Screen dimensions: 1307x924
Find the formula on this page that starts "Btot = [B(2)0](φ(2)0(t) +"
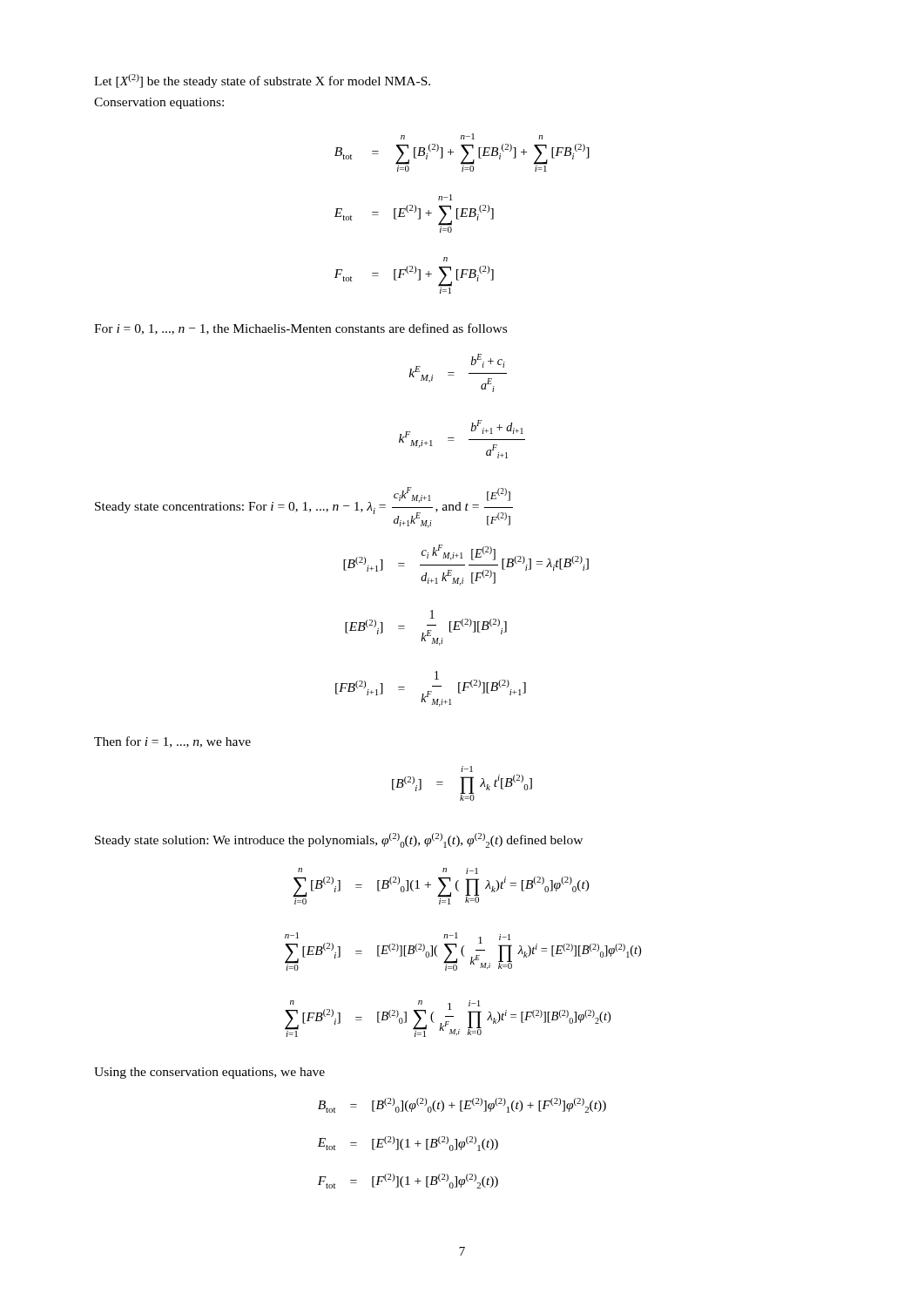tap(462, 1144)
